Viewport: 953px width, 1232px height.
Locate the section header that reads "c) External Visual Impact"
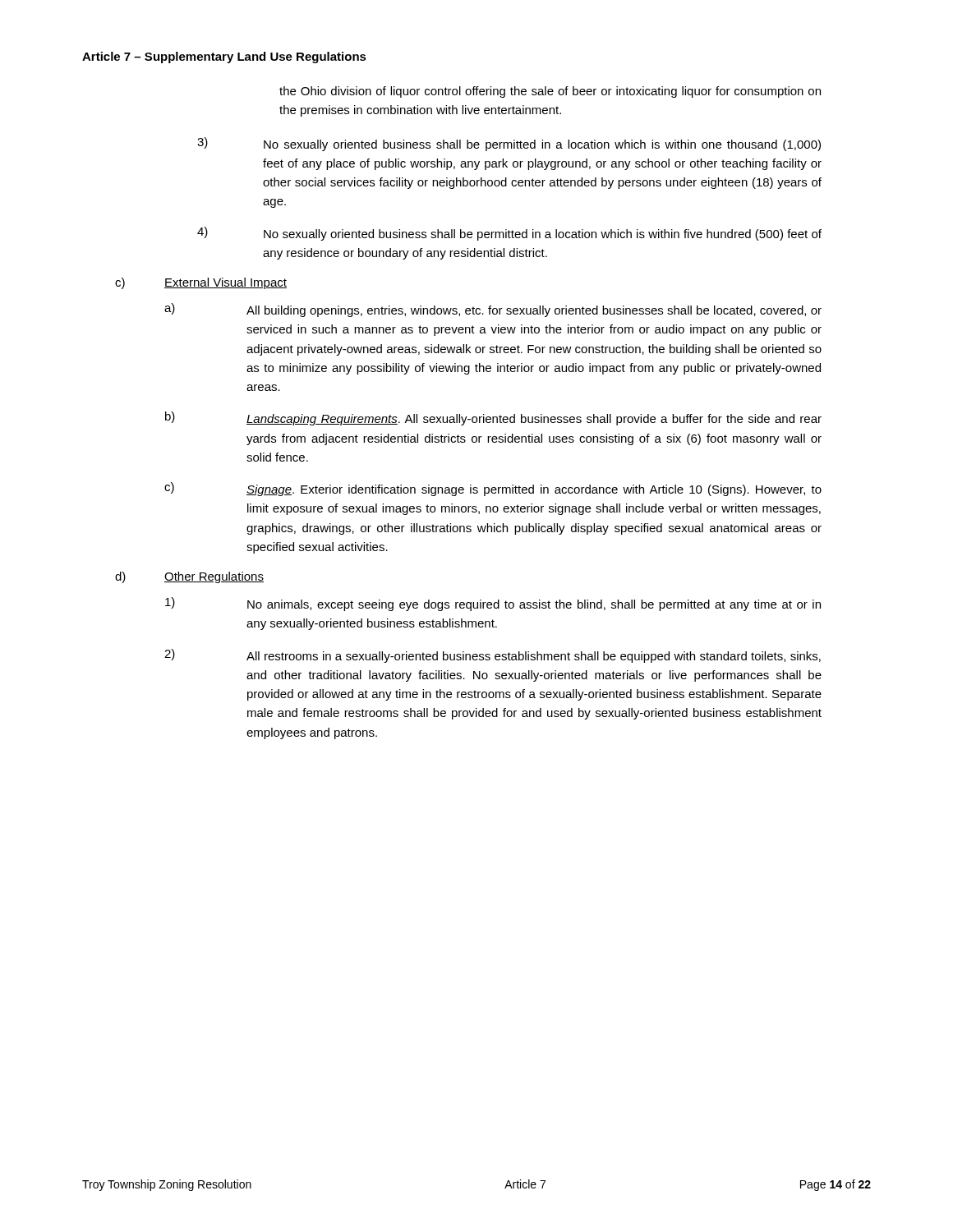click(x=184, y=282)
